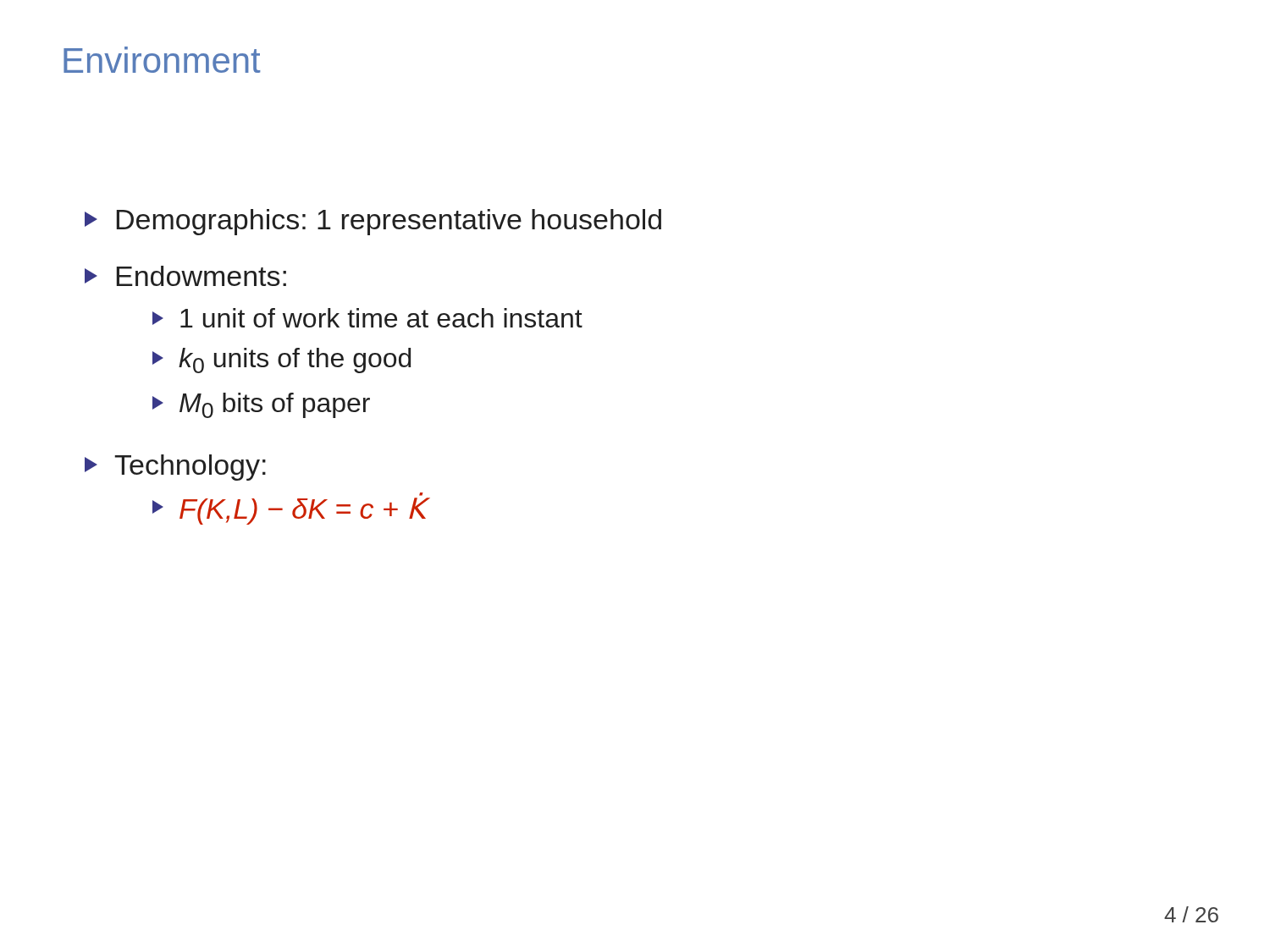Image resolution: width=1270 pixels, height=952 pixels.
Task: Click the passage that begins "M0 bits of"
Action: [x=261, y=406]
